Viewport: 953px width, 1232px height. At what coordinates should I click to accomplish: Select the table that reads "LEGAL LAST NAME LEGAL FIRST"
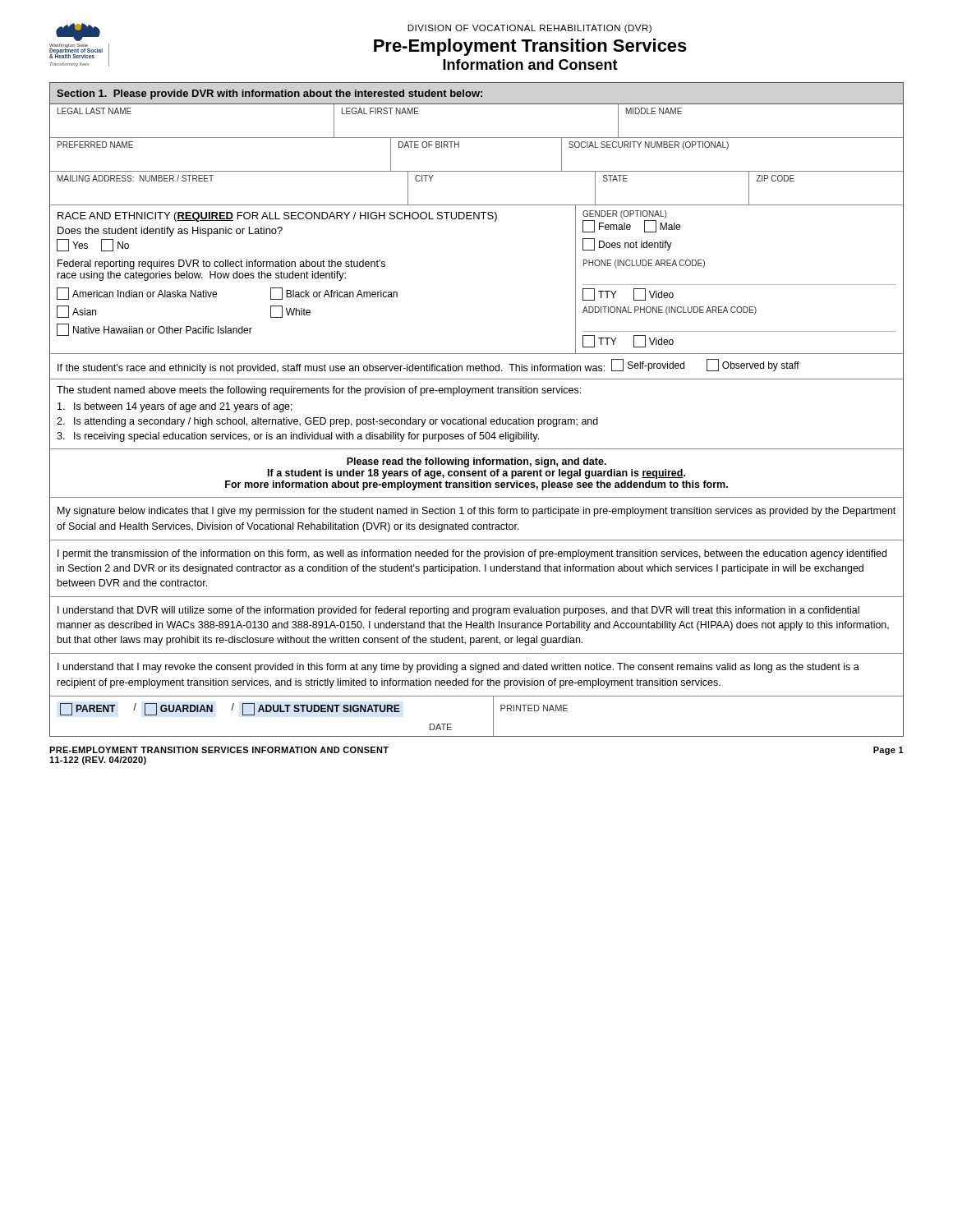point(476,121)
